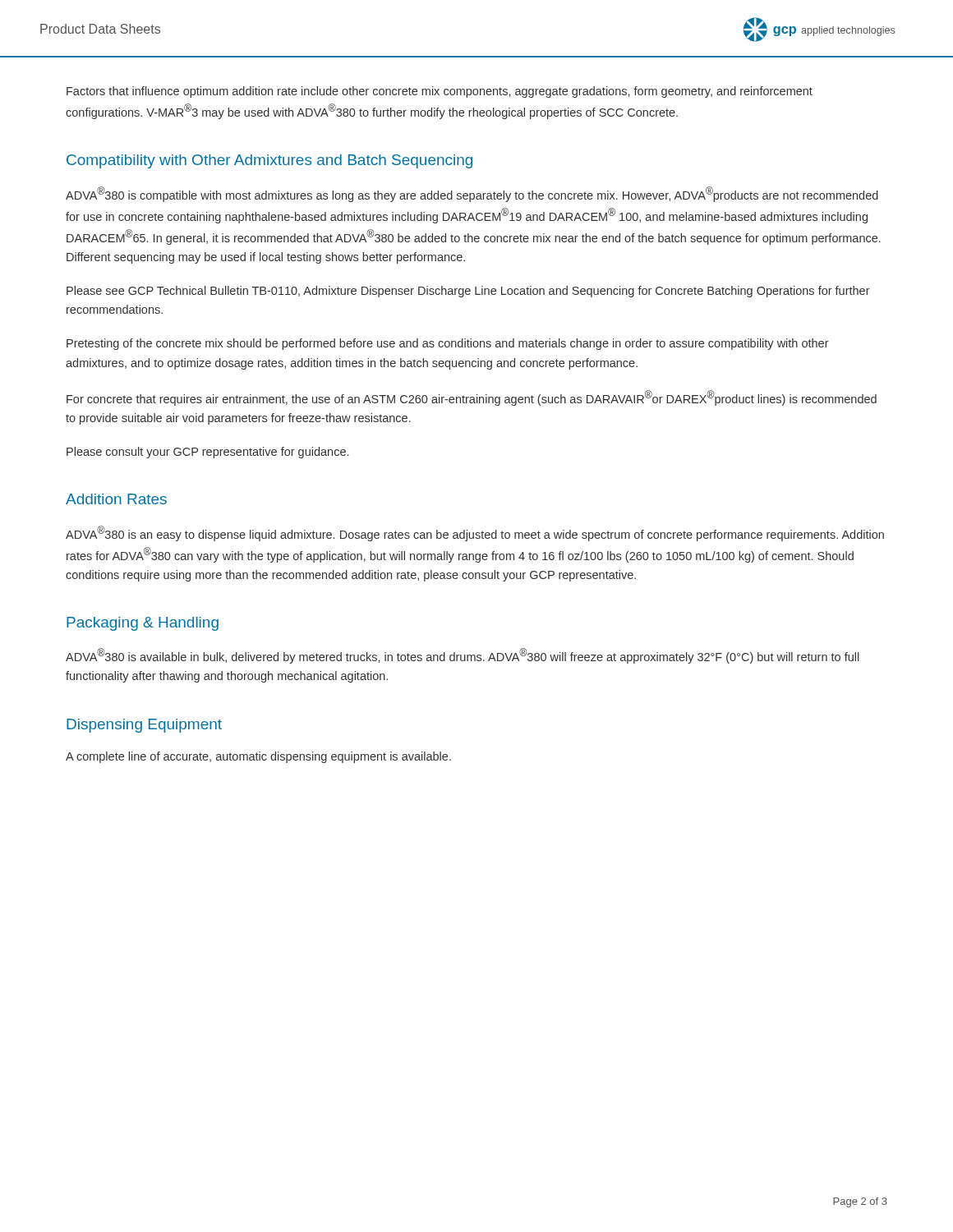Screen dimensions: 1232x953
Task: Locate the text starting "Dispensing Equipment"
Action: (144, 724)
